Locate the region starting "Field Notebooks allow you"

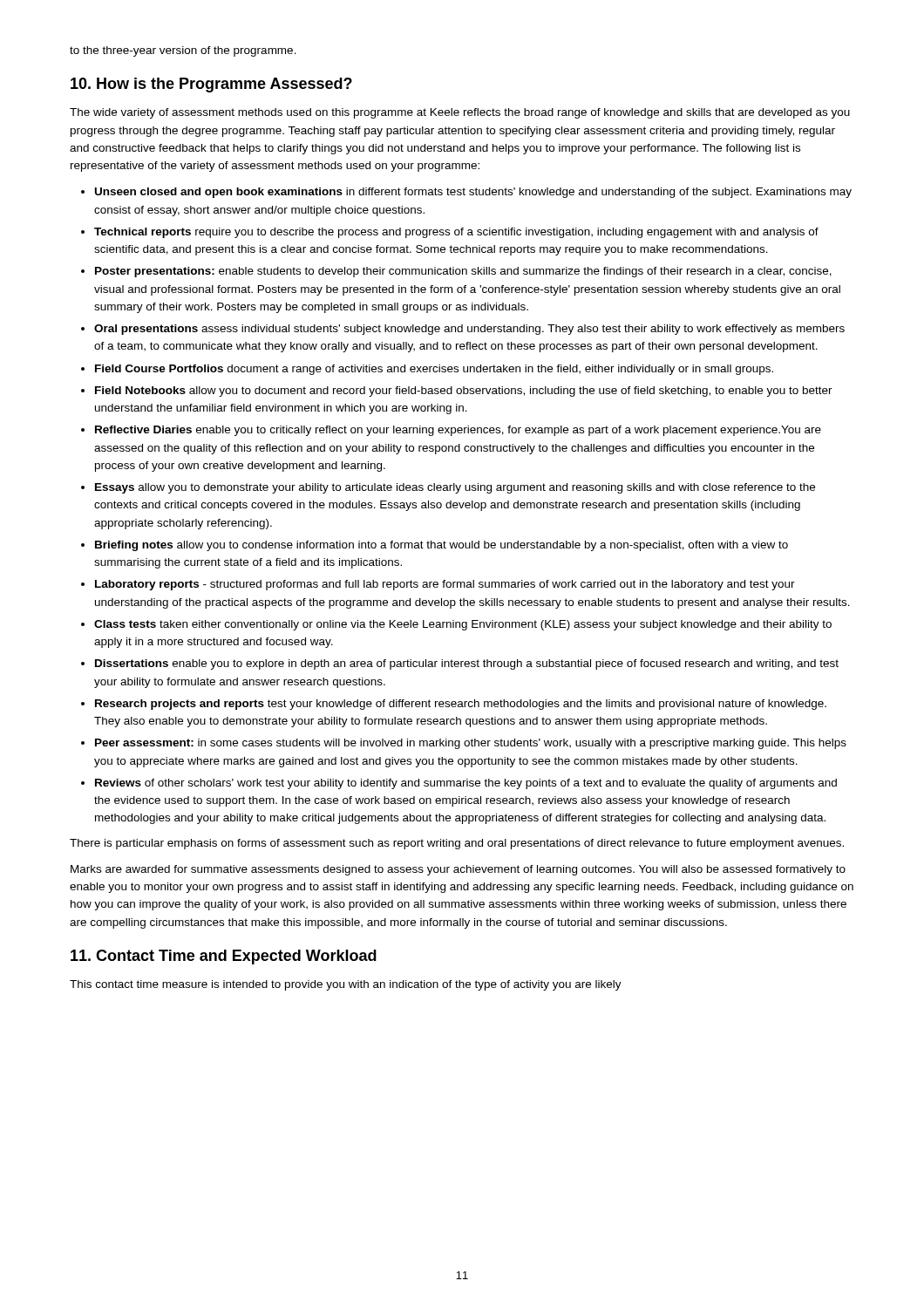tap(463, 399)
